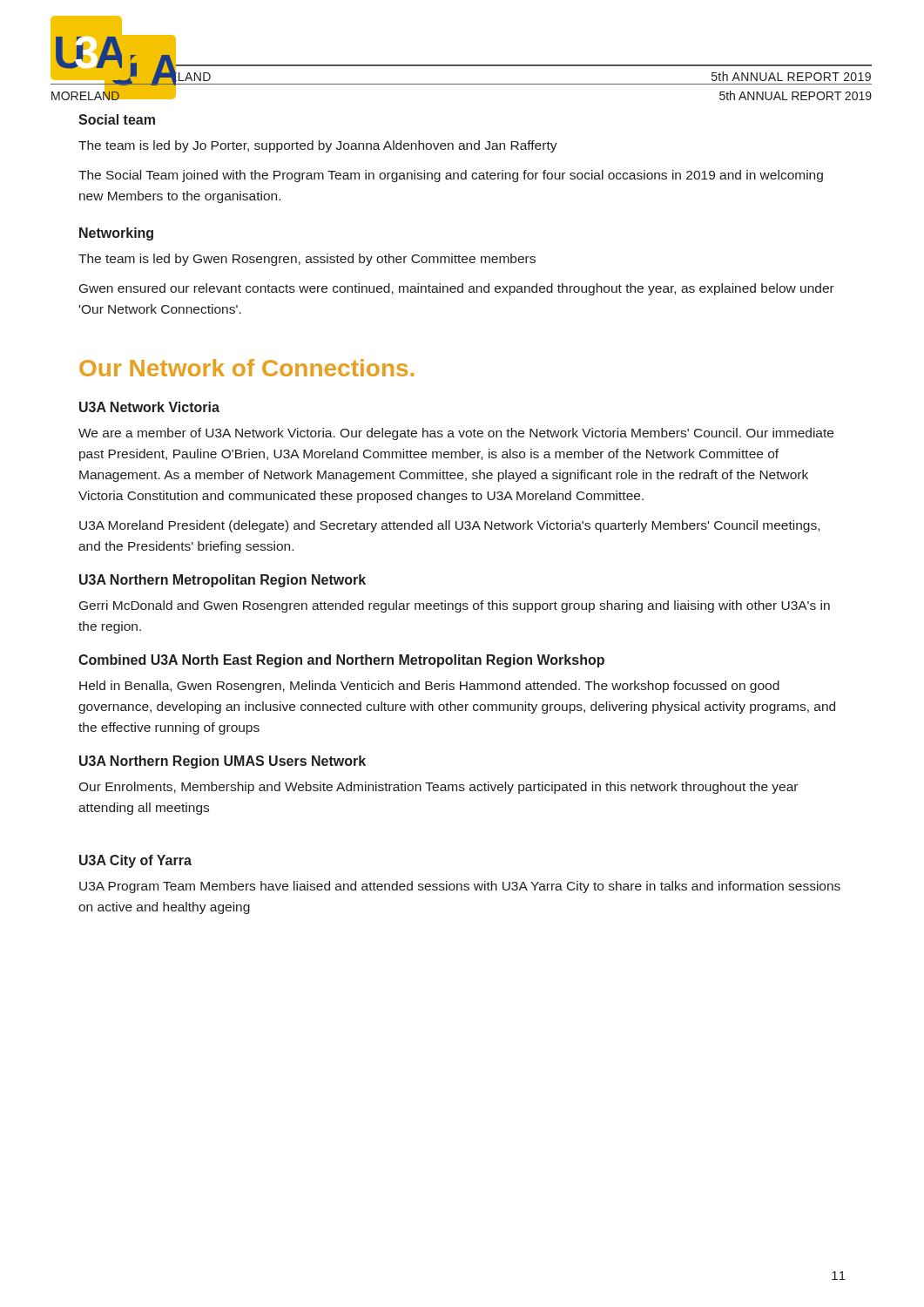Locate the block of text that opens with "The team is led by Jo Porter, supported"
The image size is (924, 1307).
tap(318, 145)
